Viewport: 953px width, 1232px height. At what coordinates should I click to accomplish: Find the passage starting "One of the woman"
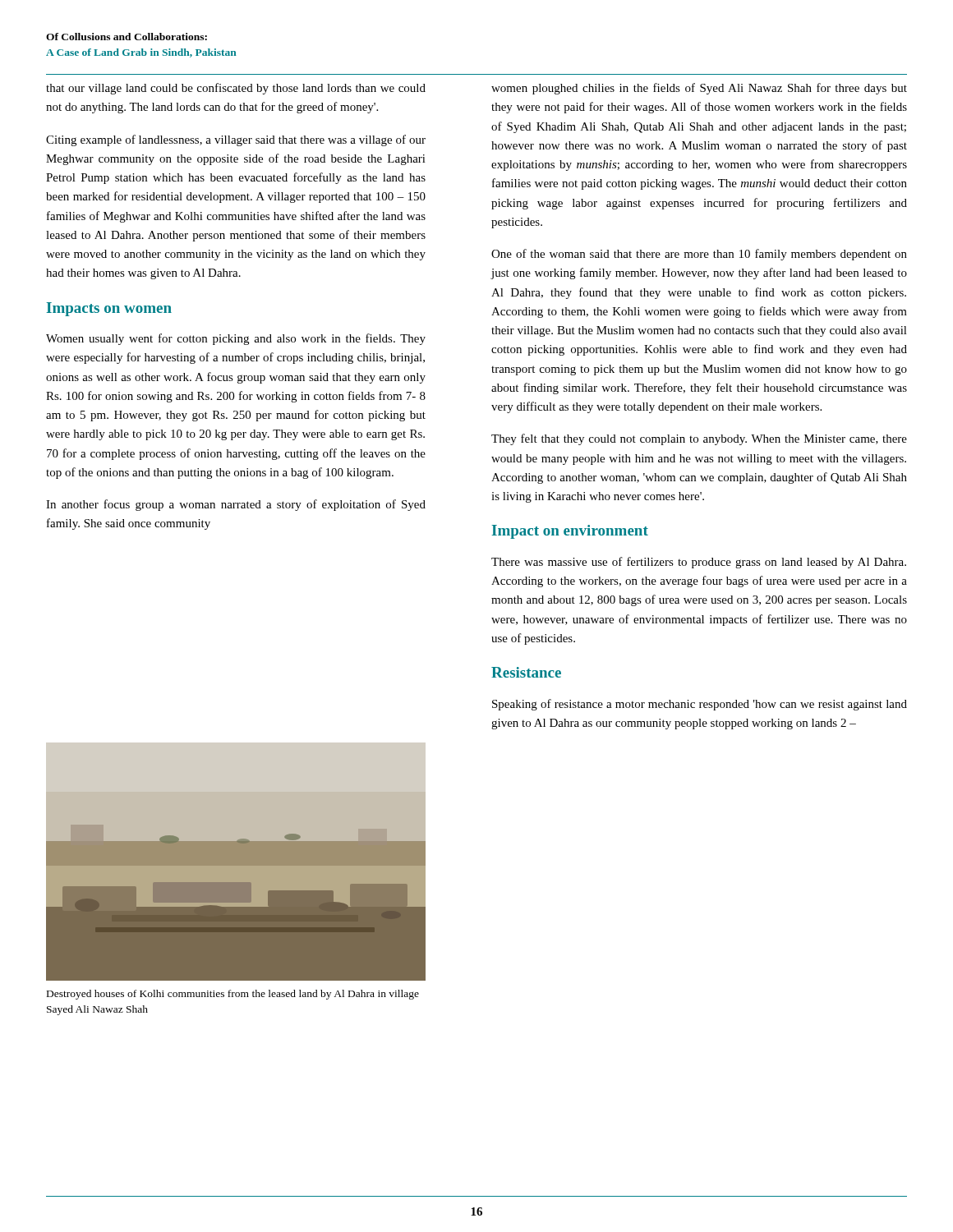click(x=699, y=330)
